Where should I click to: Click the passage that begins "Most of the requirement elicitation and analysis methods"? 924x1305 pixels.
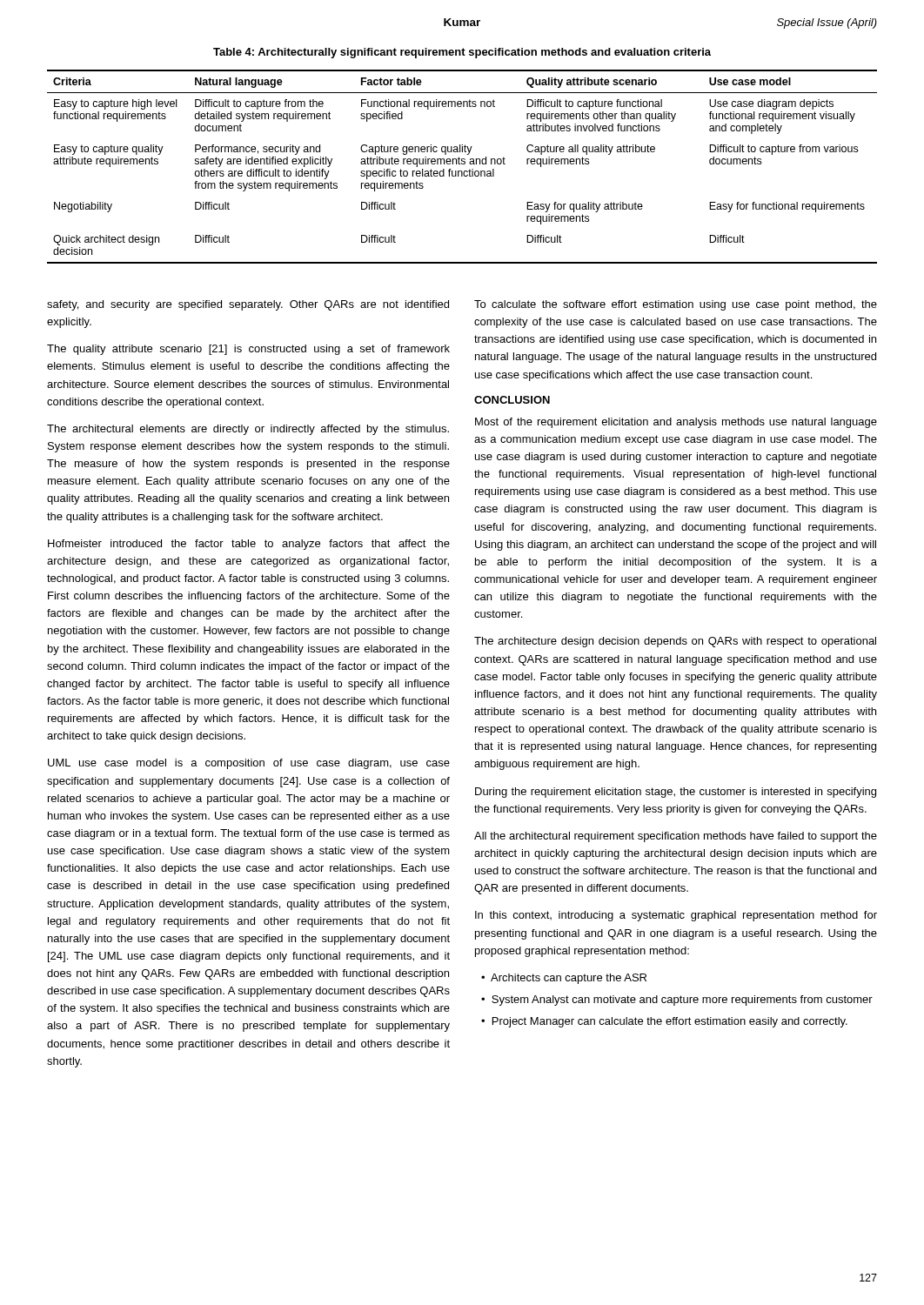click(x=676, y=518)
